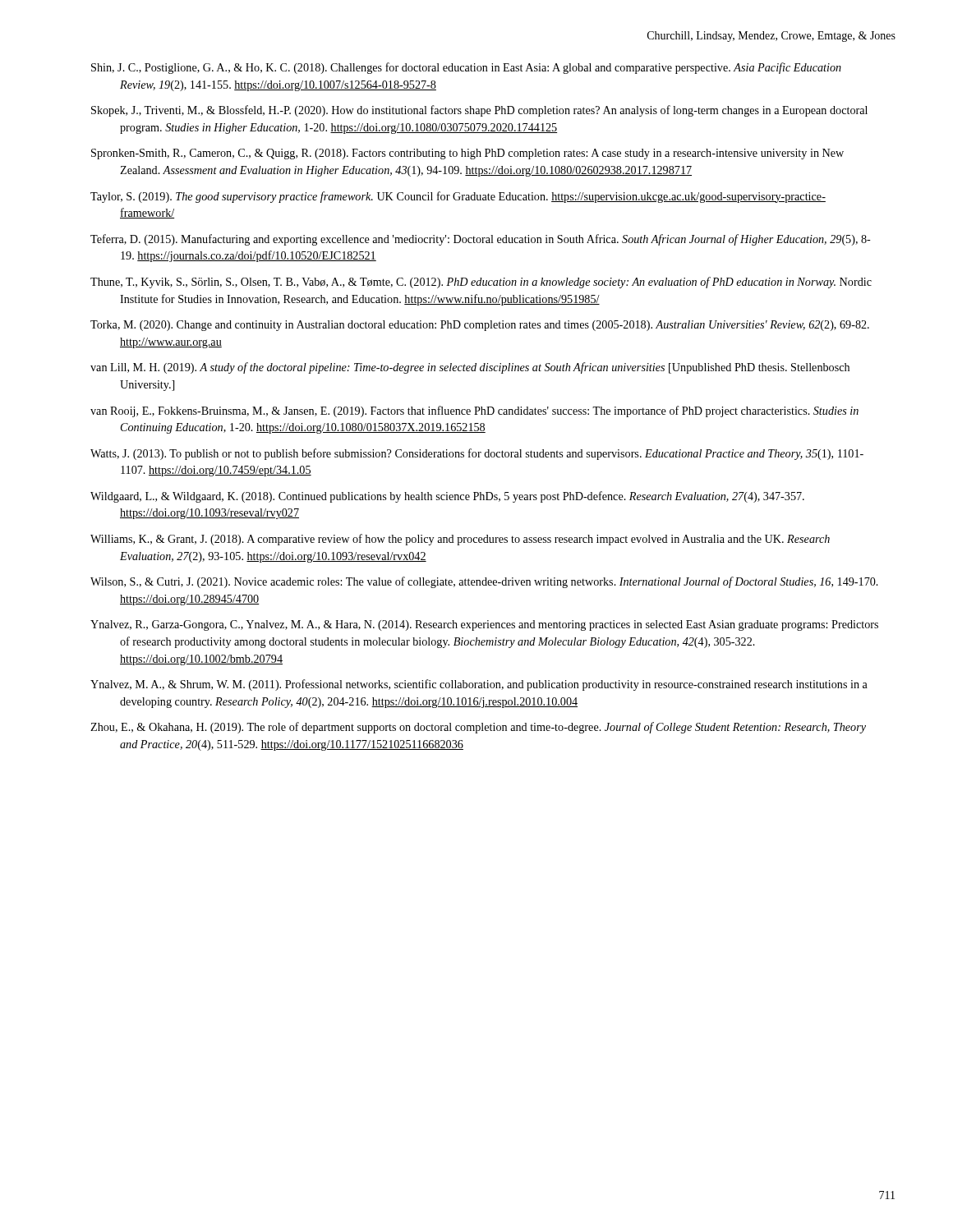Screen dimensions: 1232x953
Task: Find the block starting "van Lill, M. H. (2019). A"
Action: pos(470,376)
